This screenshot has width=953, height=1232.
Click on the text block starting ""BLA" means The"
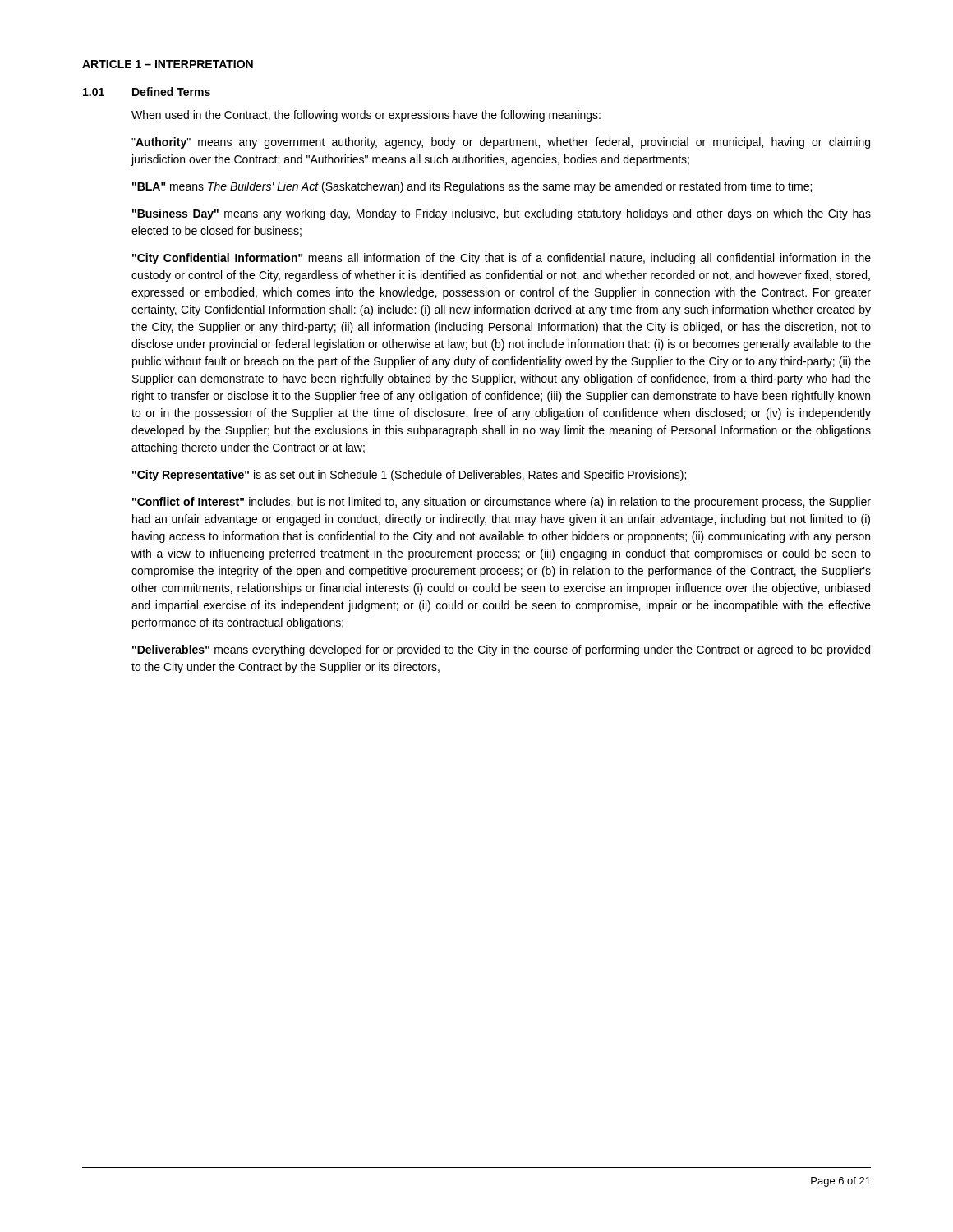pos(472,186)
